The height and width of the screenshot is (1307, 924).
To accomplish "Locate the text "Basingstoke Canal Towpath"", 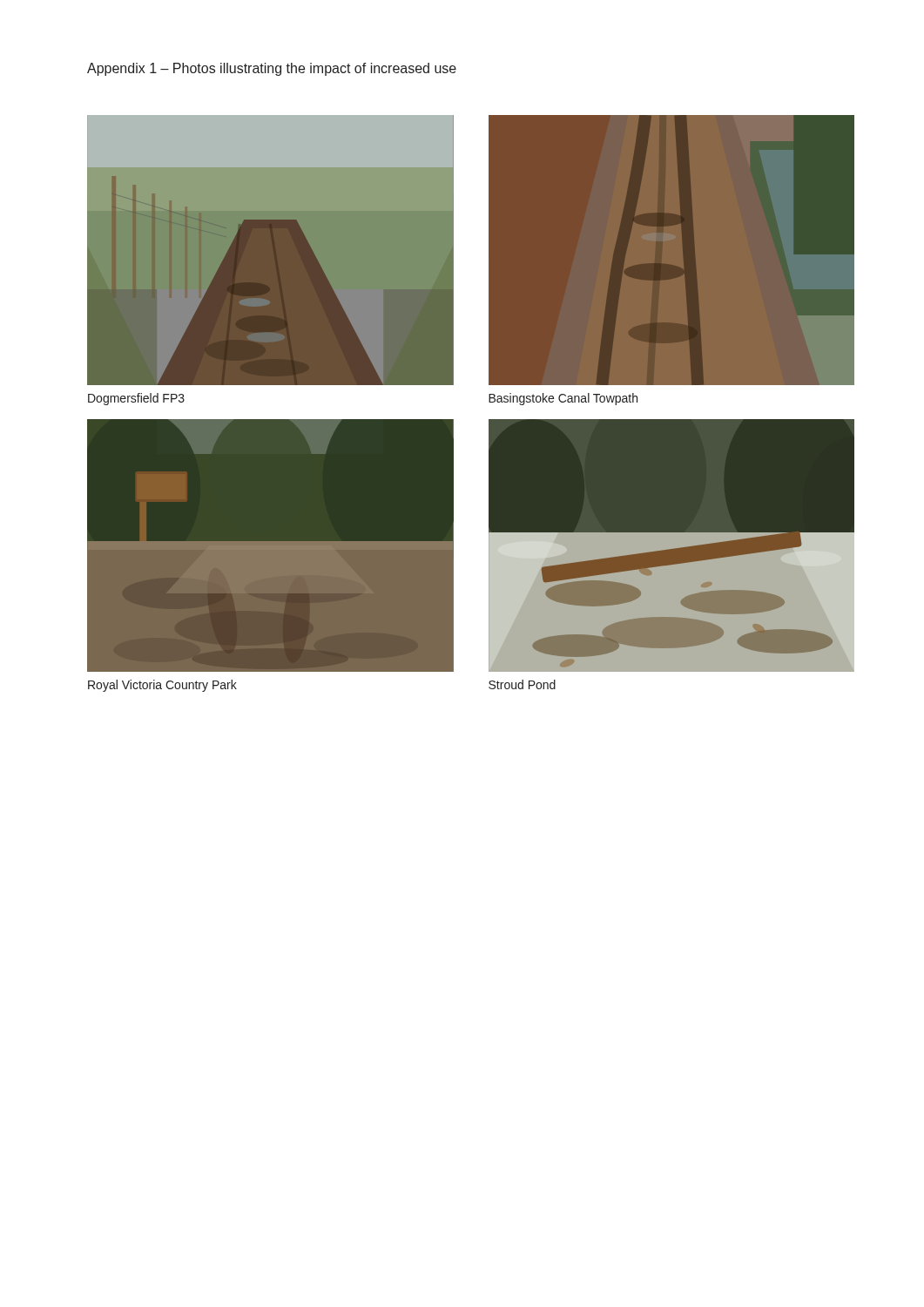I will click(x=563, y=398).
